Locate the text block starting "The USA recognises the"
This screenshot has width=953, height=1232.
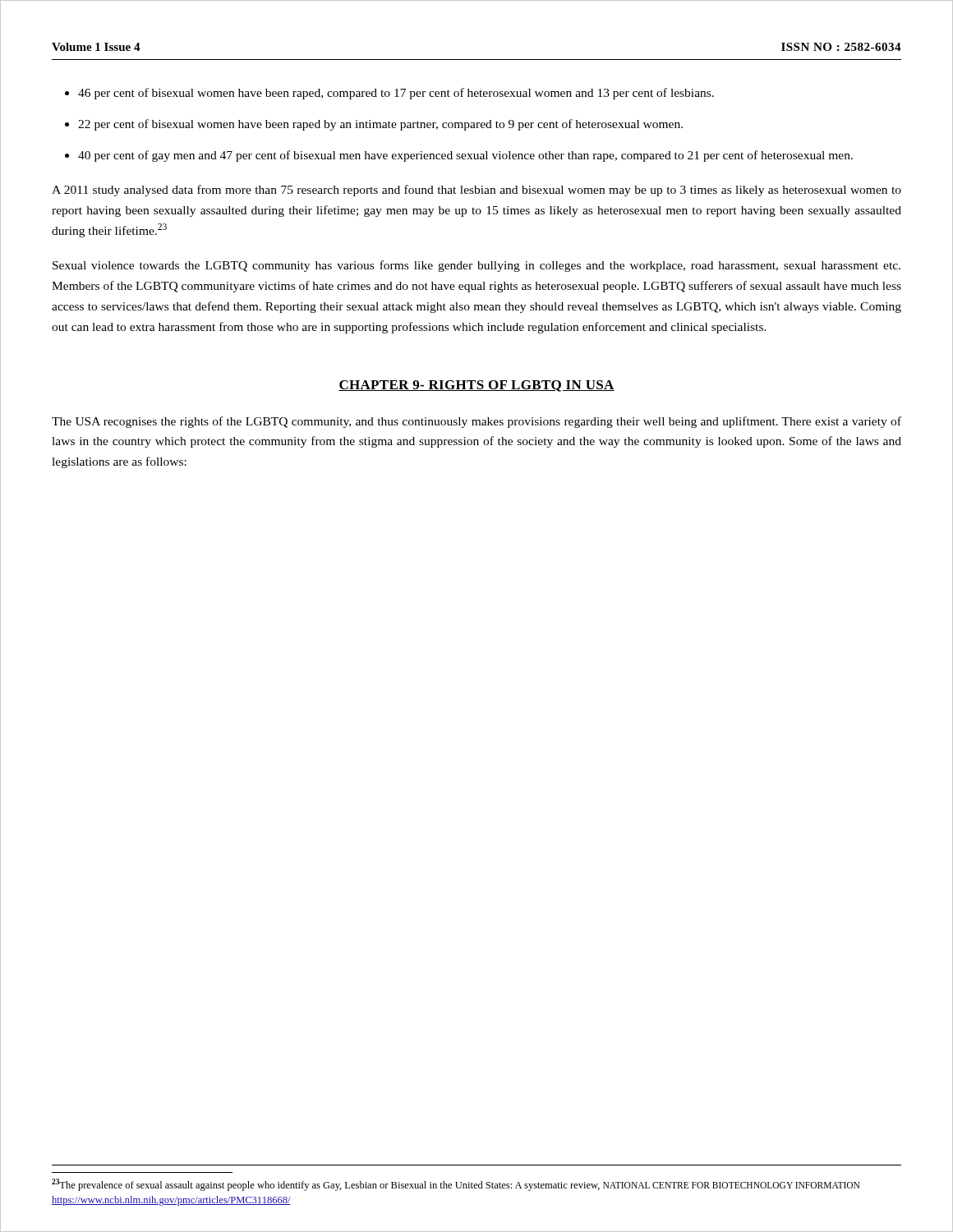pos(476,441)
